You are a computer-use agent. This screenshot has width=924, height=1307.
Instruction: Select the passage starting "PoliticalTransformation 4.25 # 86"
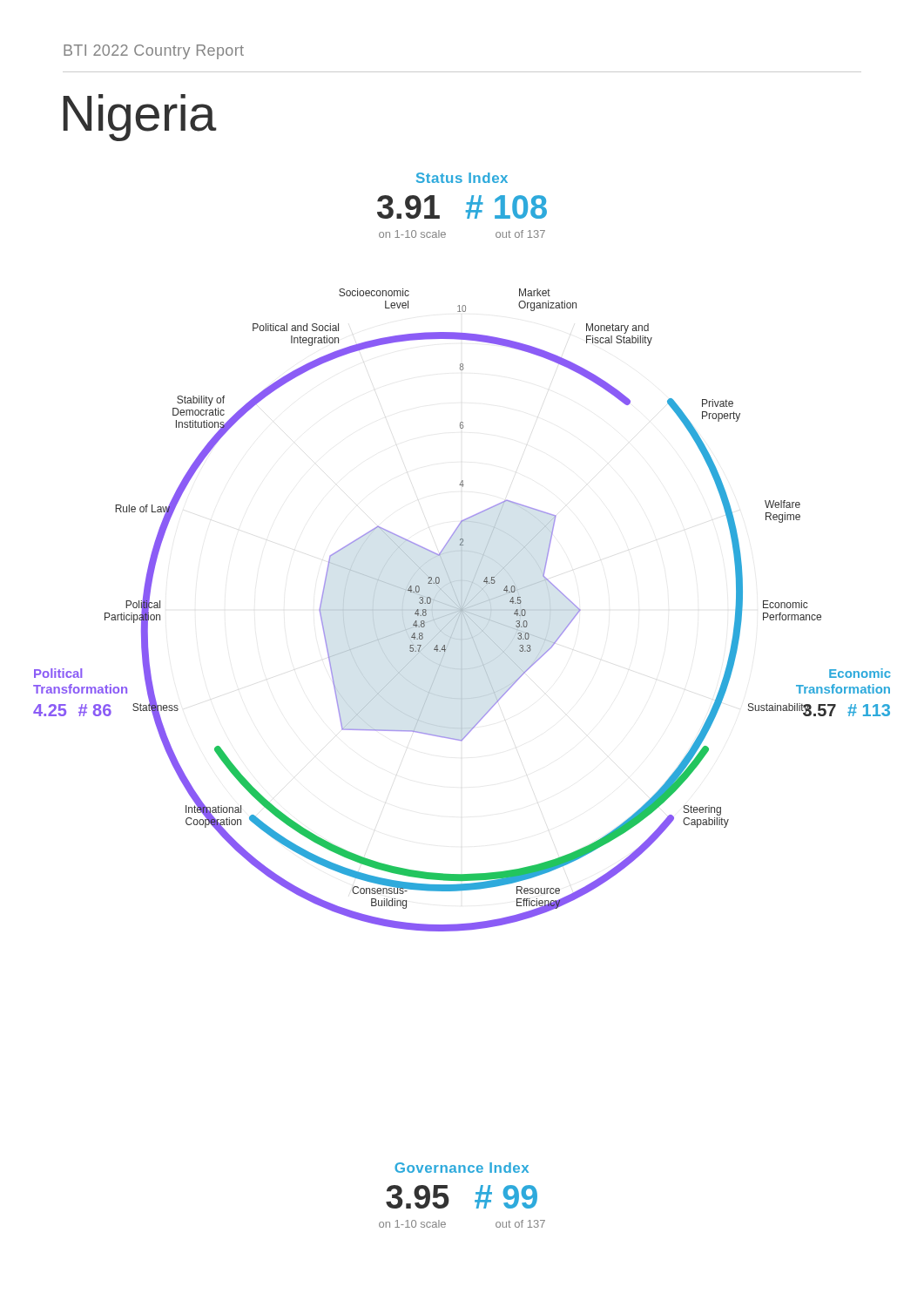(x=81, y=693)
